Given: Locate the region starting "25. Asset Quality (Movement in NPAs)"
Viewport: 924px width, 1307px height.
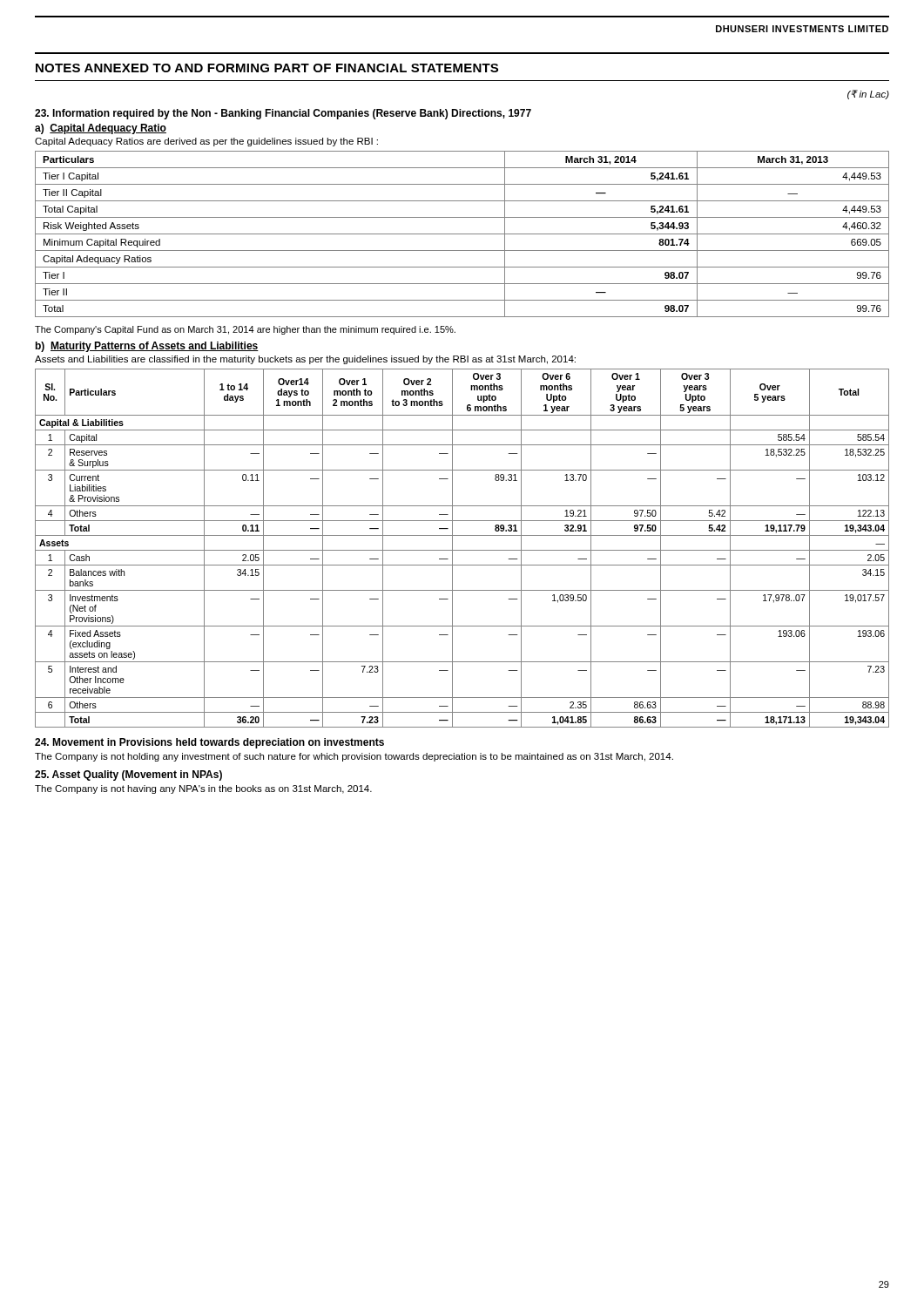Looking at the screenshot, I should pos(129,775).
